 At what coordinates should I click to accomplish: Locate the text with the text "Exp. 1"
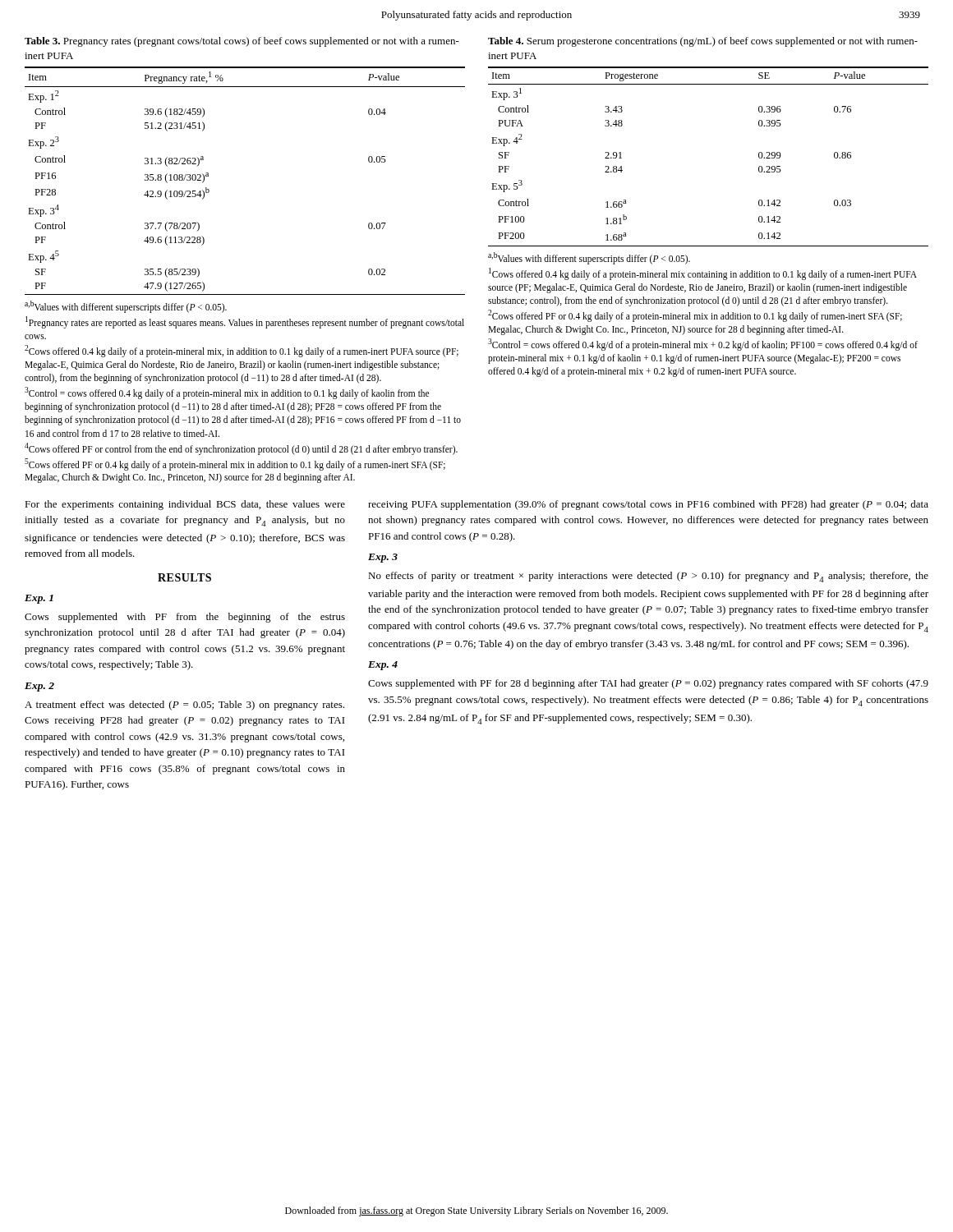(x=39, y=597)
